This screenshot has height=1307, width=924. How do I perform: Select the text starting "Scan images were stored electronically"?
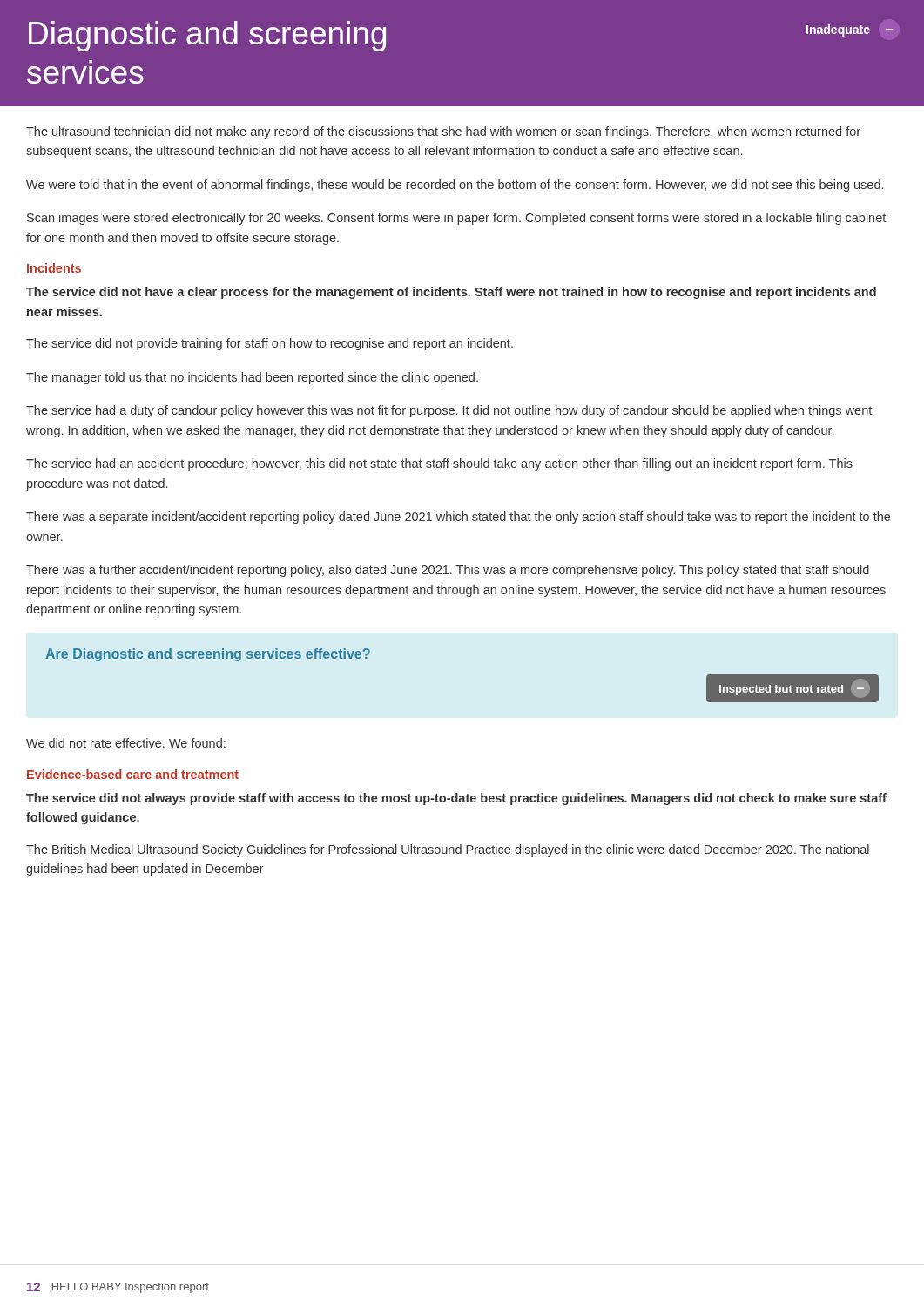click(456, 228)
